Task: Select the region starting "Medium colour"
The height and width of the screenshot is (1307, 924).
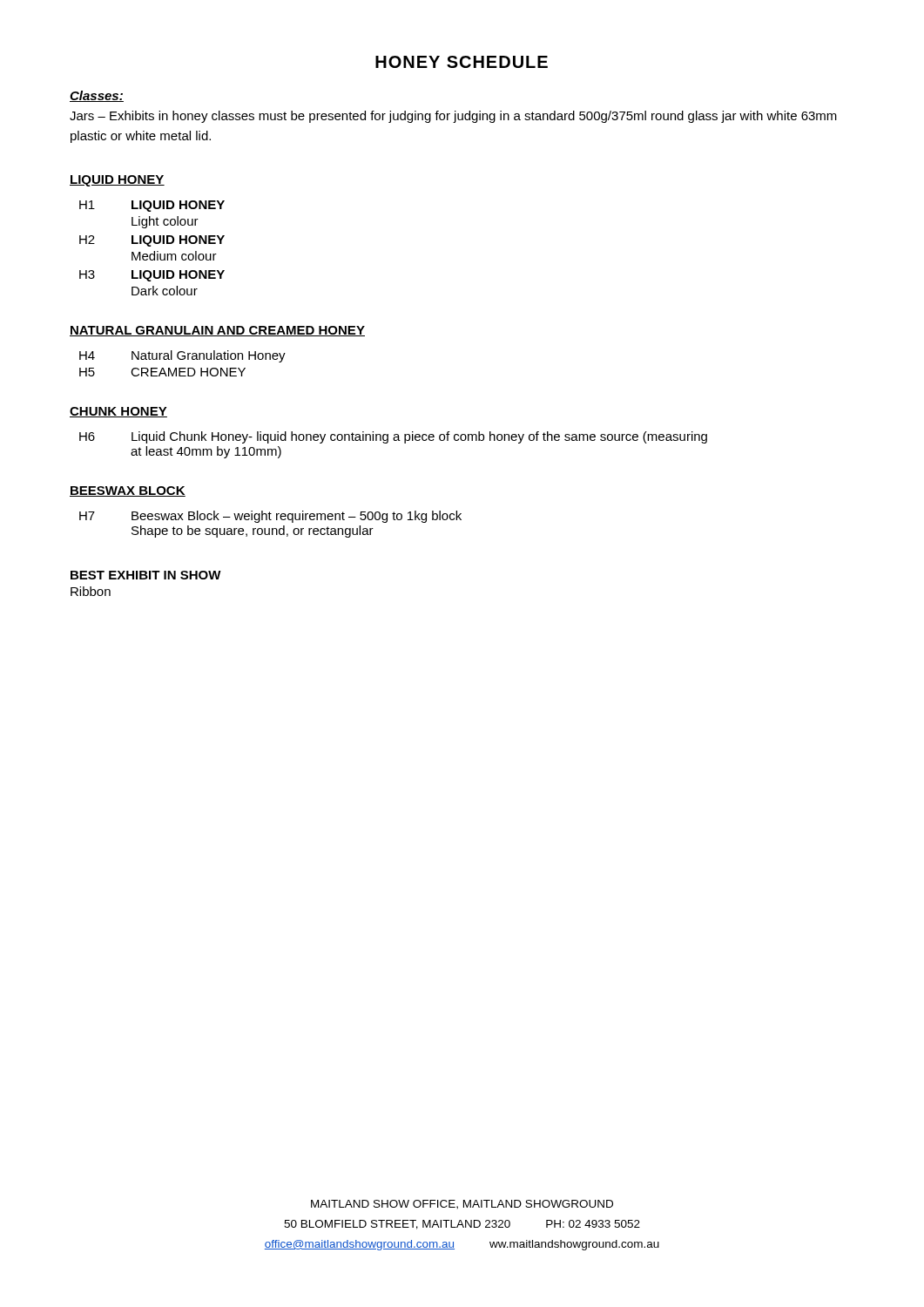Action: [x=174, y=256]
